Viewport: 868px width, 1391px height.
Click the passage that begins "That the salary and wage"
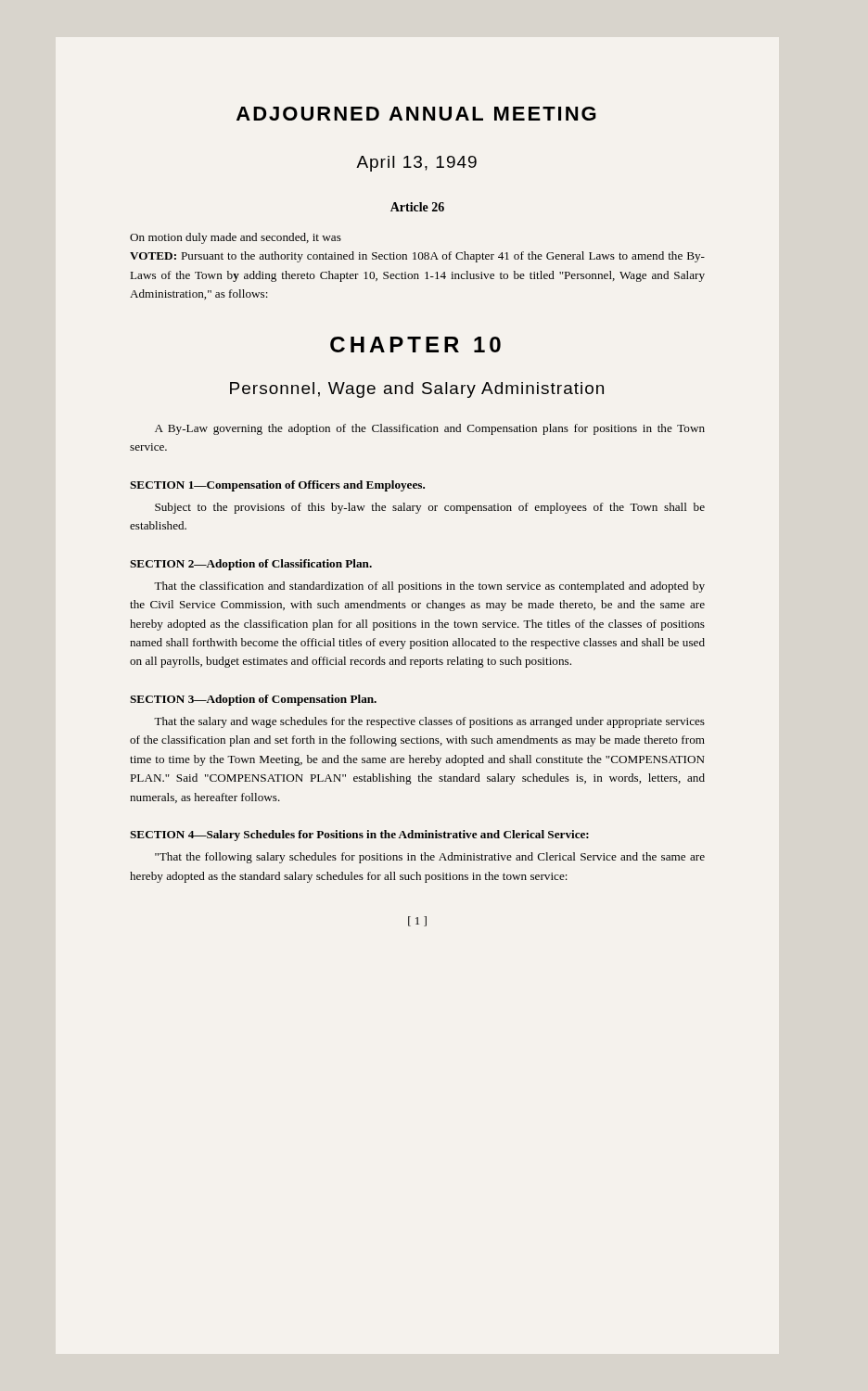pos(417,759)
